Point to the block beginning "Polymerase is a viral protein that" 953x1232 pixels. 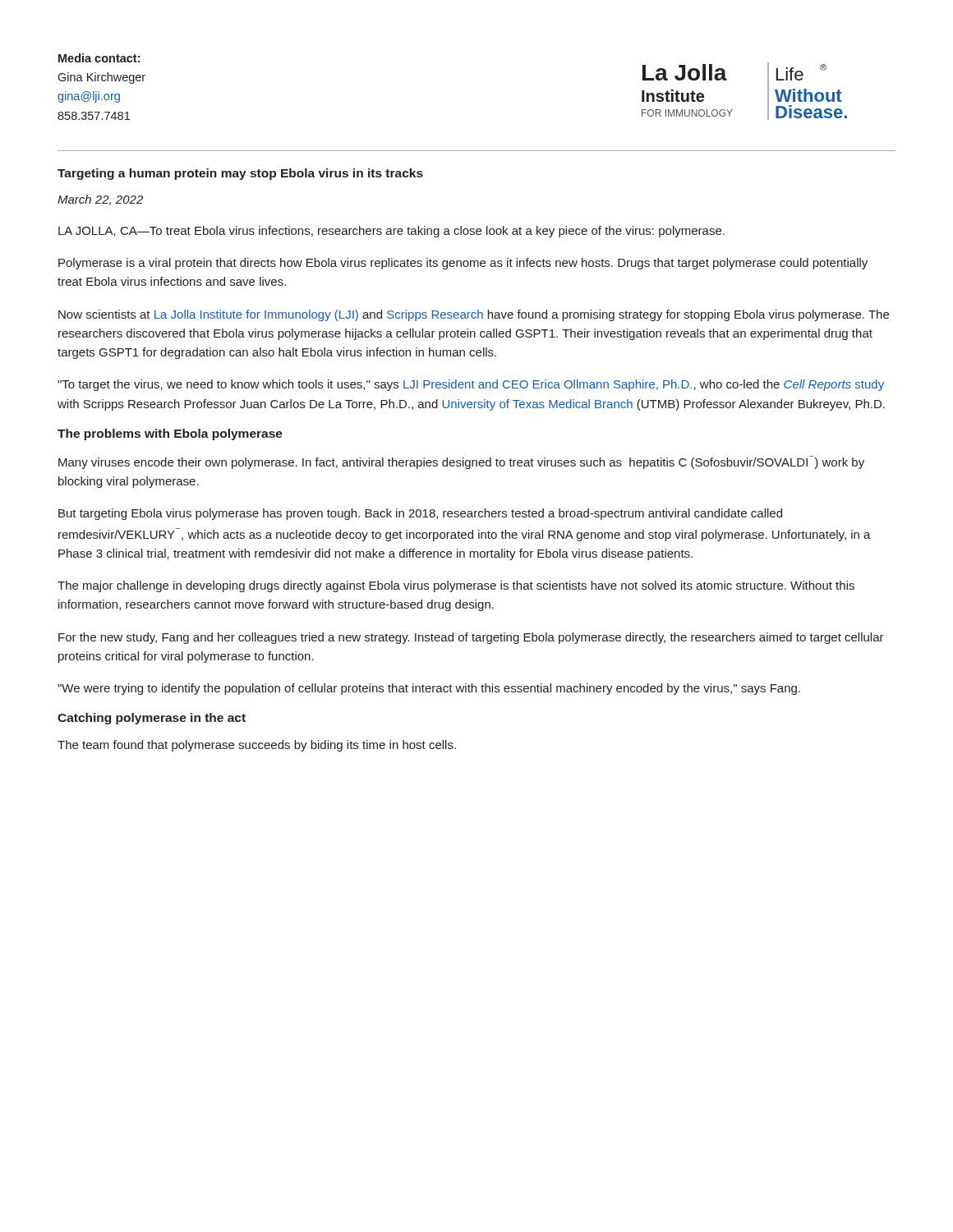coord(463,272)
